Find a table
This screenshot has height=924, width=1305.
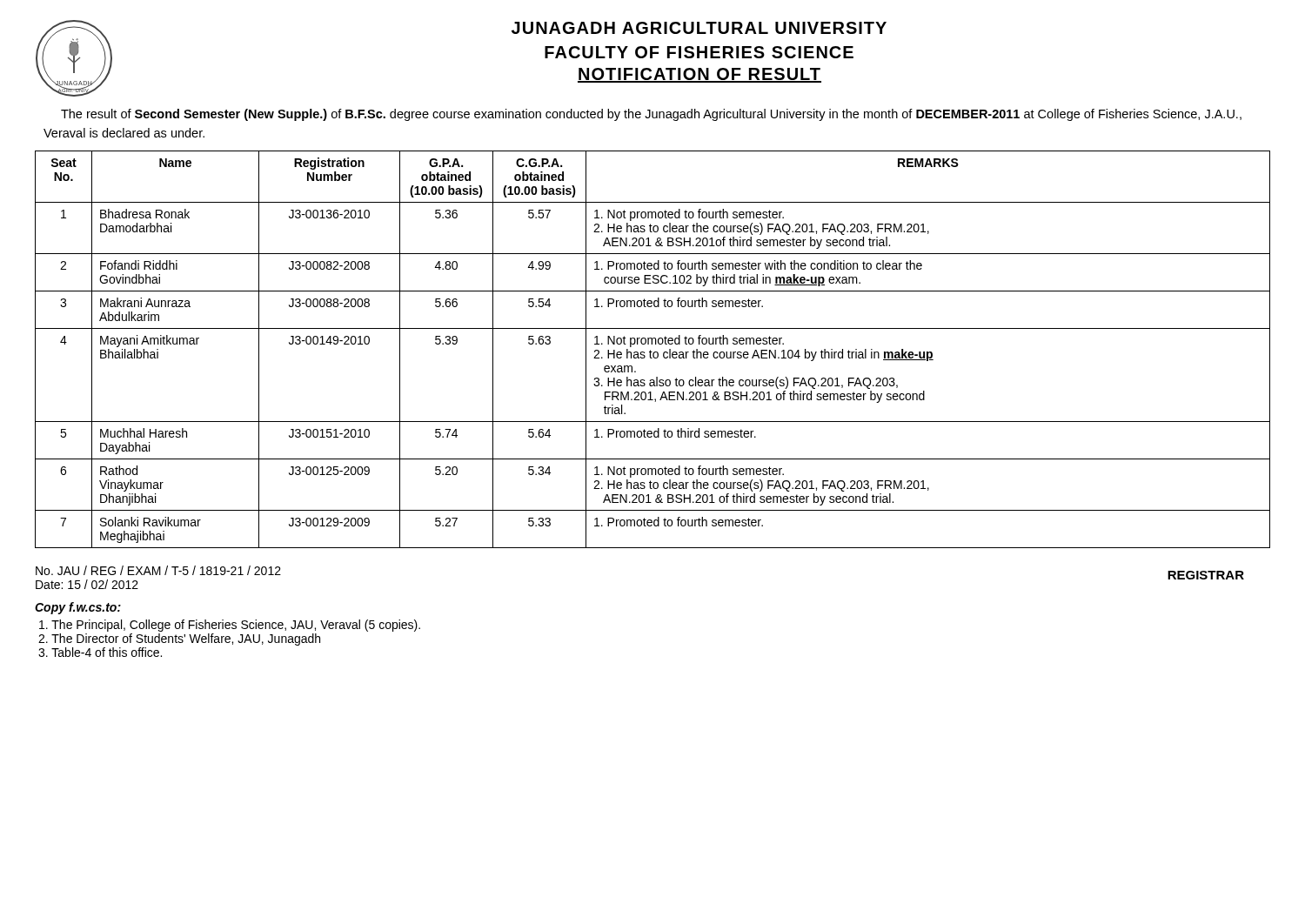652,349
